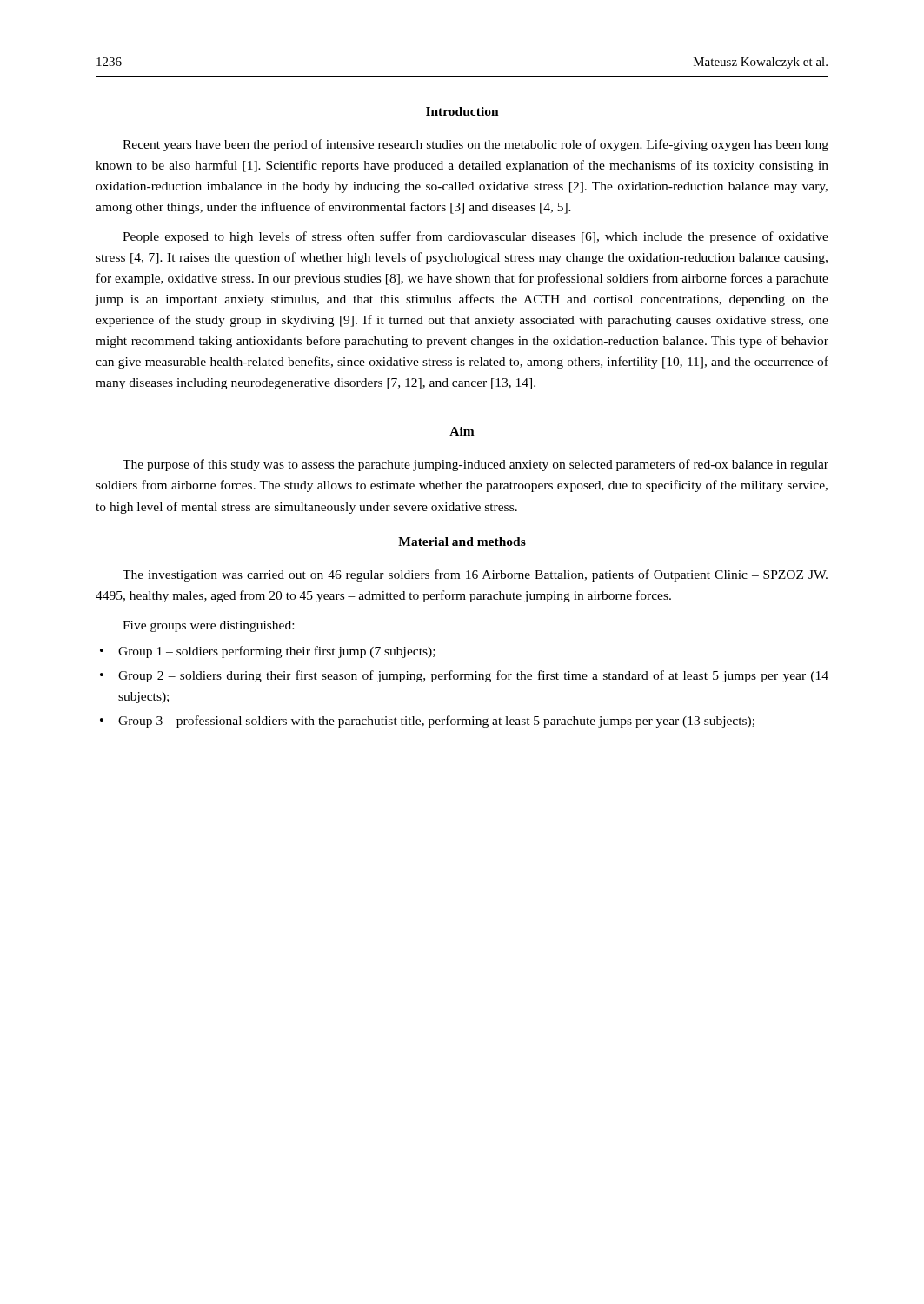Find the section header containing "Material and methods"
This screenshot has width=924, height=1304.
(462, 541)
